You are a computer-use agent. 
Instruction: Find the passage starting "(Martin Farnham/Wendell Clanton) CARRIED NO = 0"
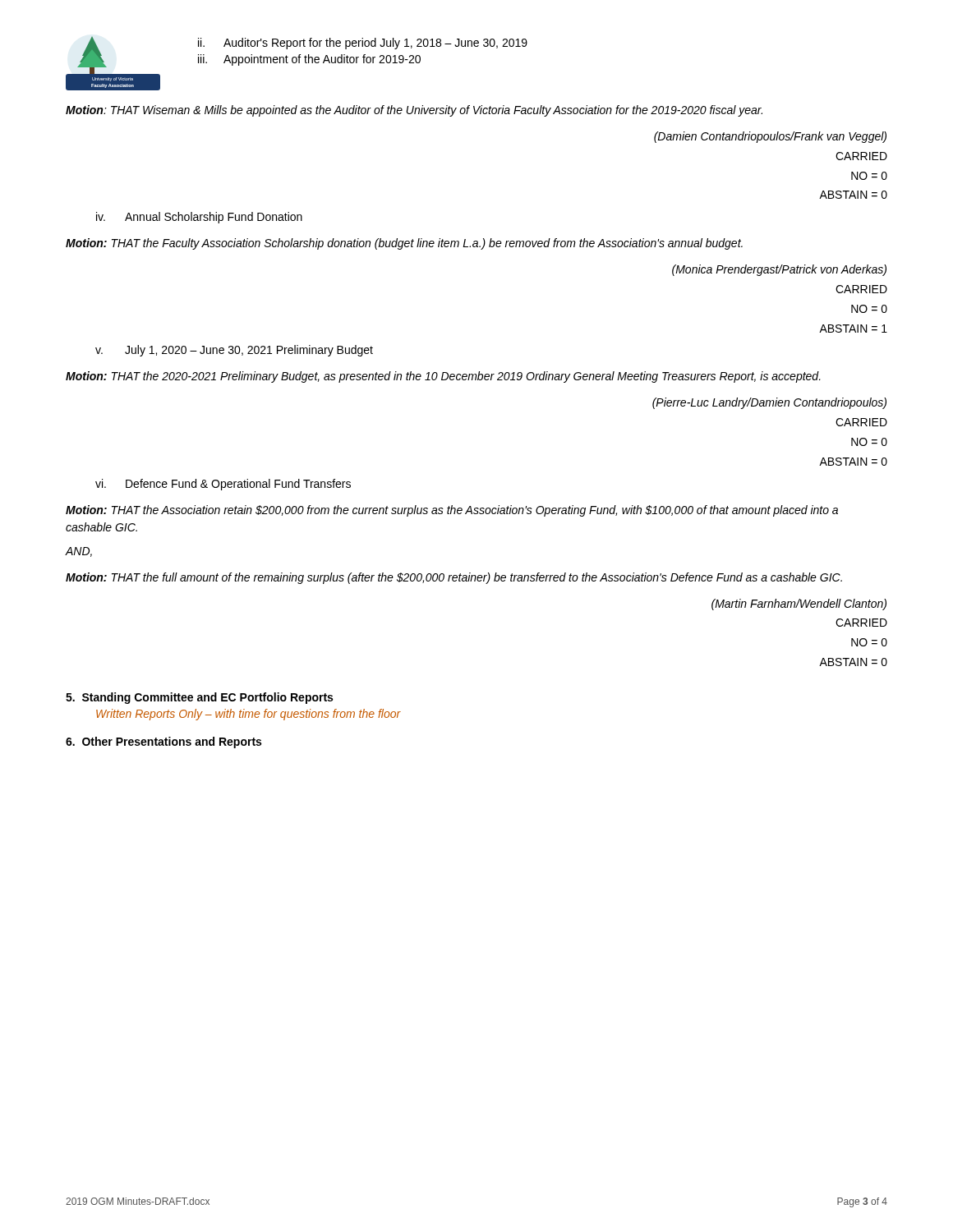799,605
